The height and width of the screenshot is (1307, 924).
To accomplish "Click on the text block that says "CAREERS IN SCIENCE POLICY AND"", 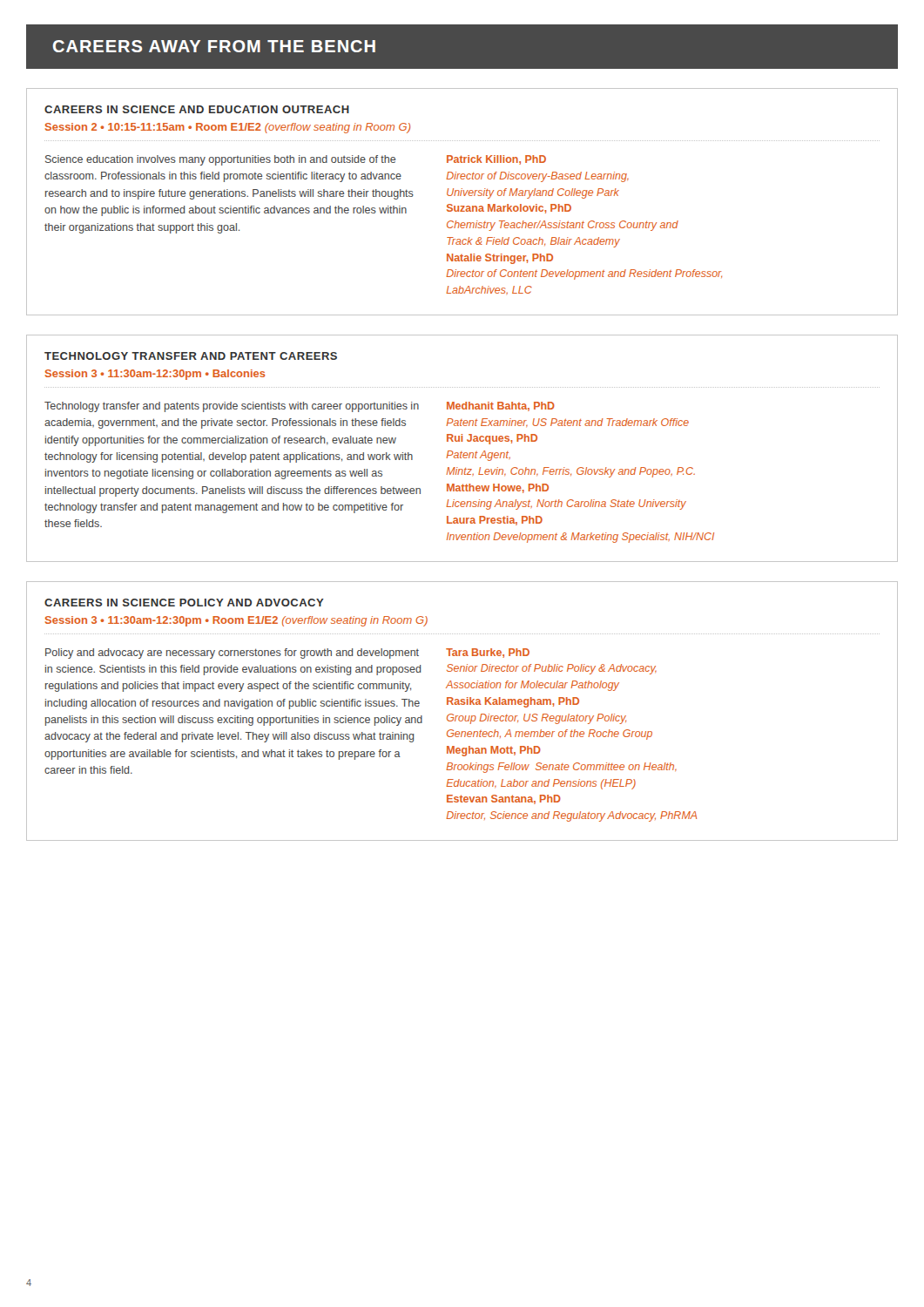I will (x=462, y=710).
